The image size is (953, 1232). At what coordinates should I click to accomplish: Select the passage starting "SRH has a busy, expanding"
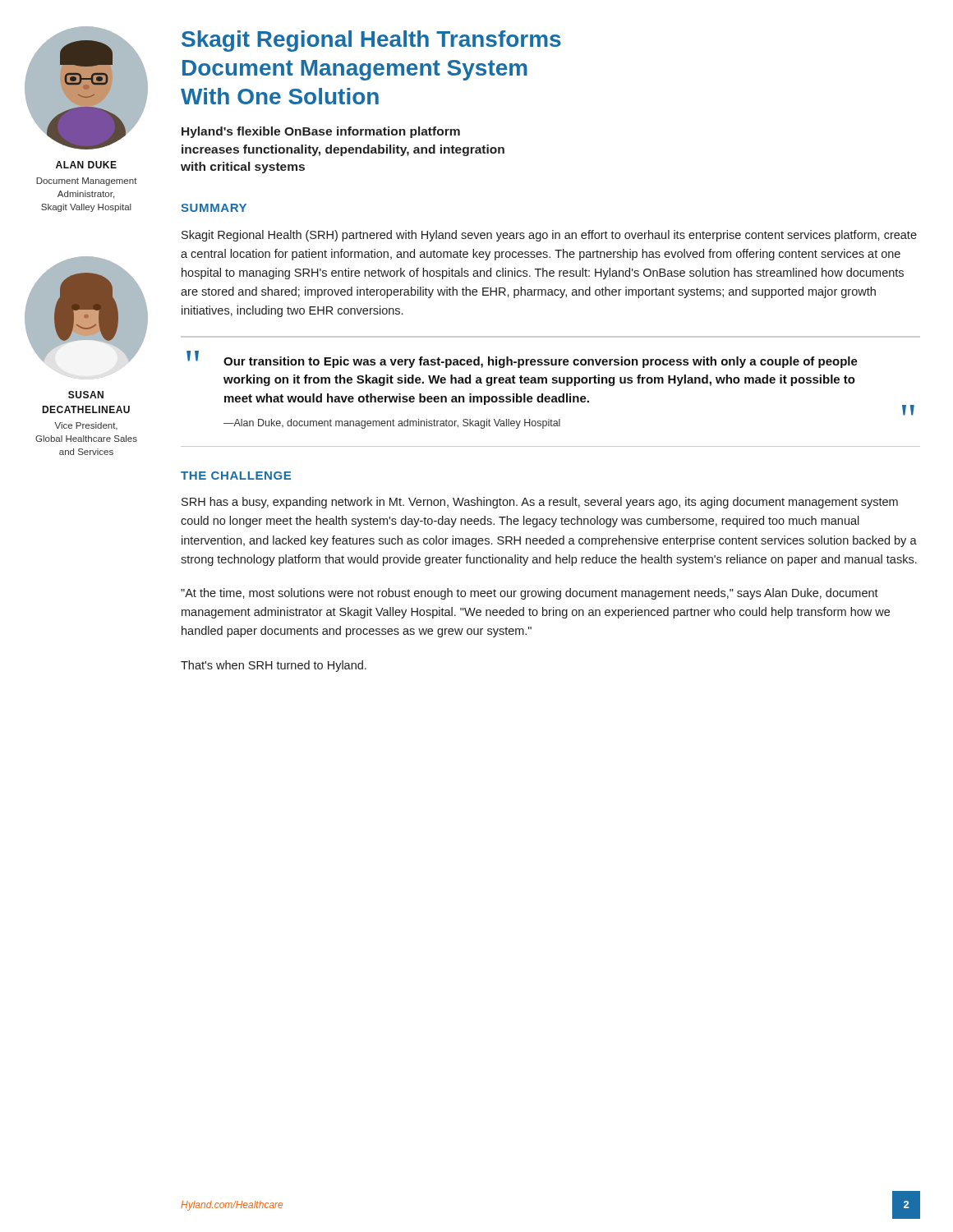pos(549,531)
